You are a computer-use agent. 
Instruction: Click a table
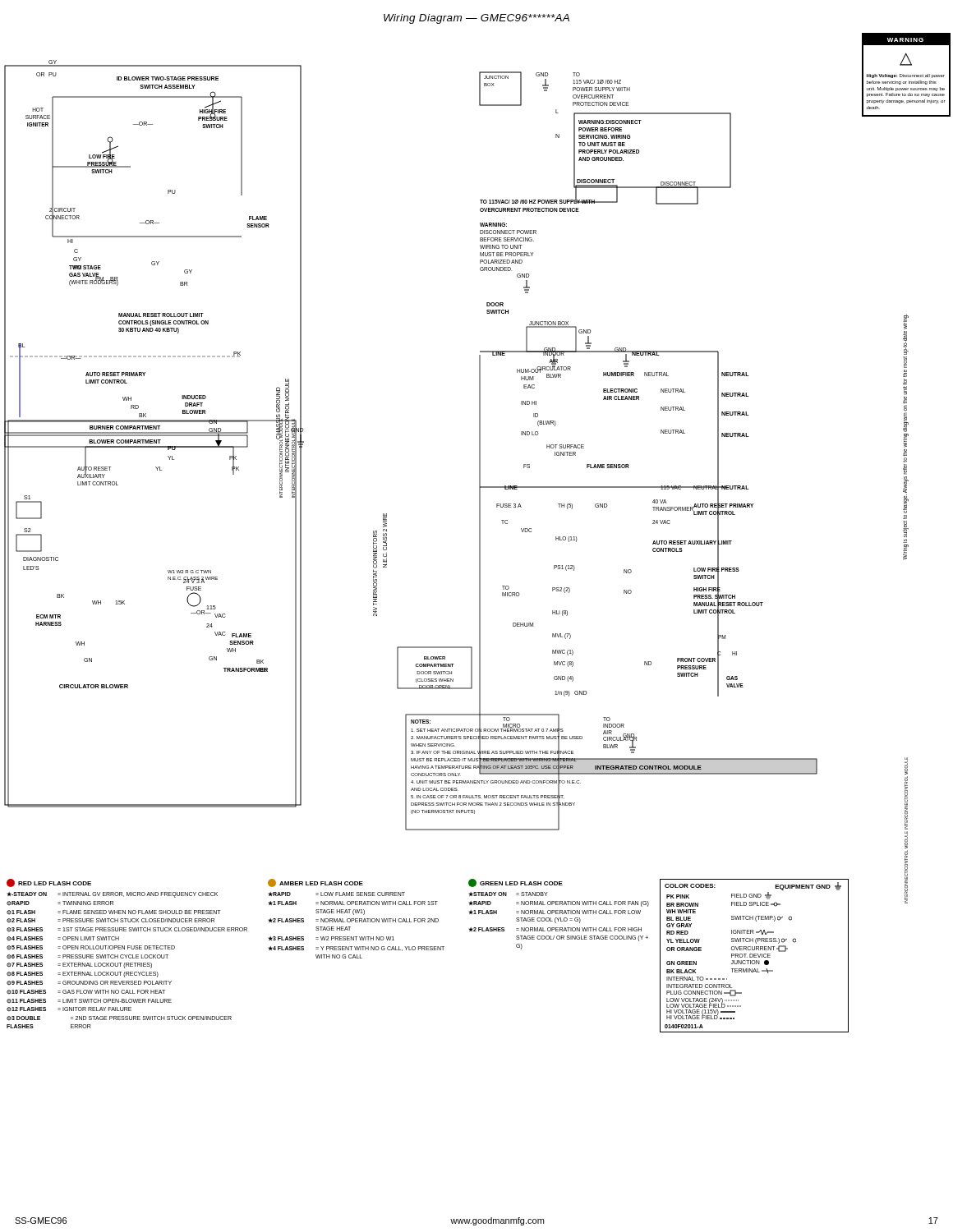(754, 955)
